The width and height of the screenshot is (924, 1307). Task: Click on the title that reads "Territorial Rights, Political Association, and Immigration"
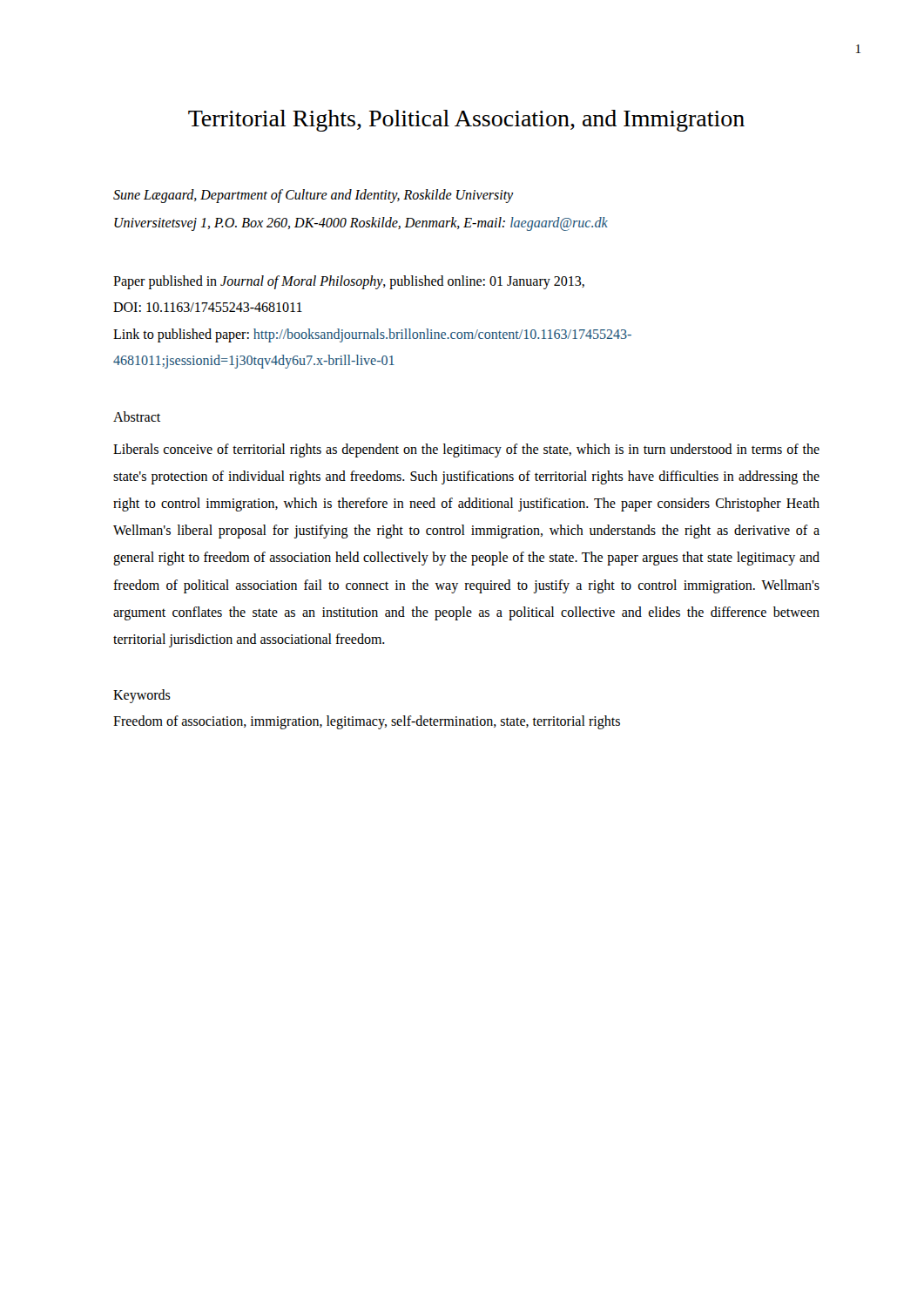[x=466, y=118]
